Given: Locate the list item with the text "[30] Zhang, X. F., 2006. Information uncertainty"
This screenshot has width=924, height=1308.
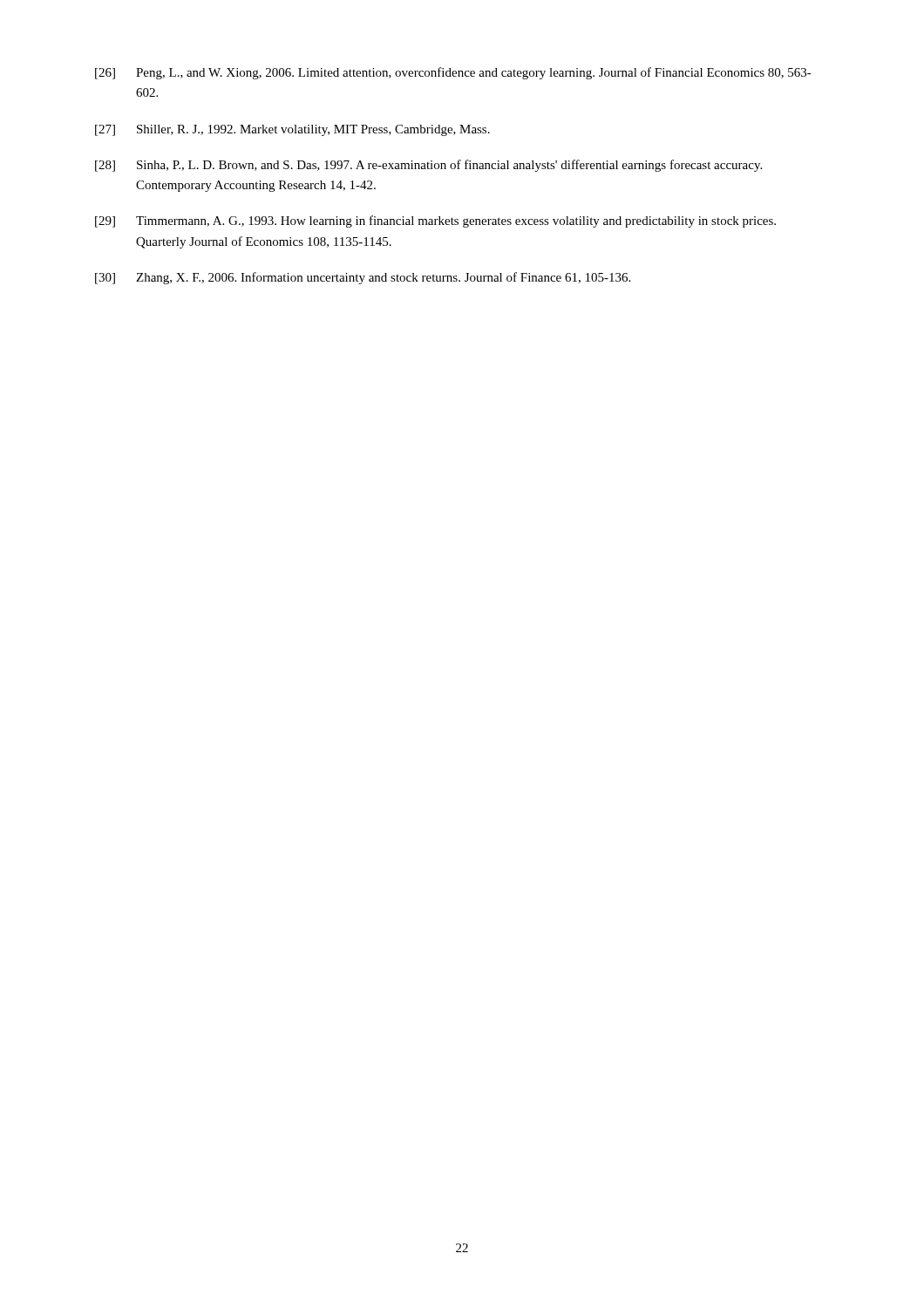Looking at the screenshot, I should (462, 278).
